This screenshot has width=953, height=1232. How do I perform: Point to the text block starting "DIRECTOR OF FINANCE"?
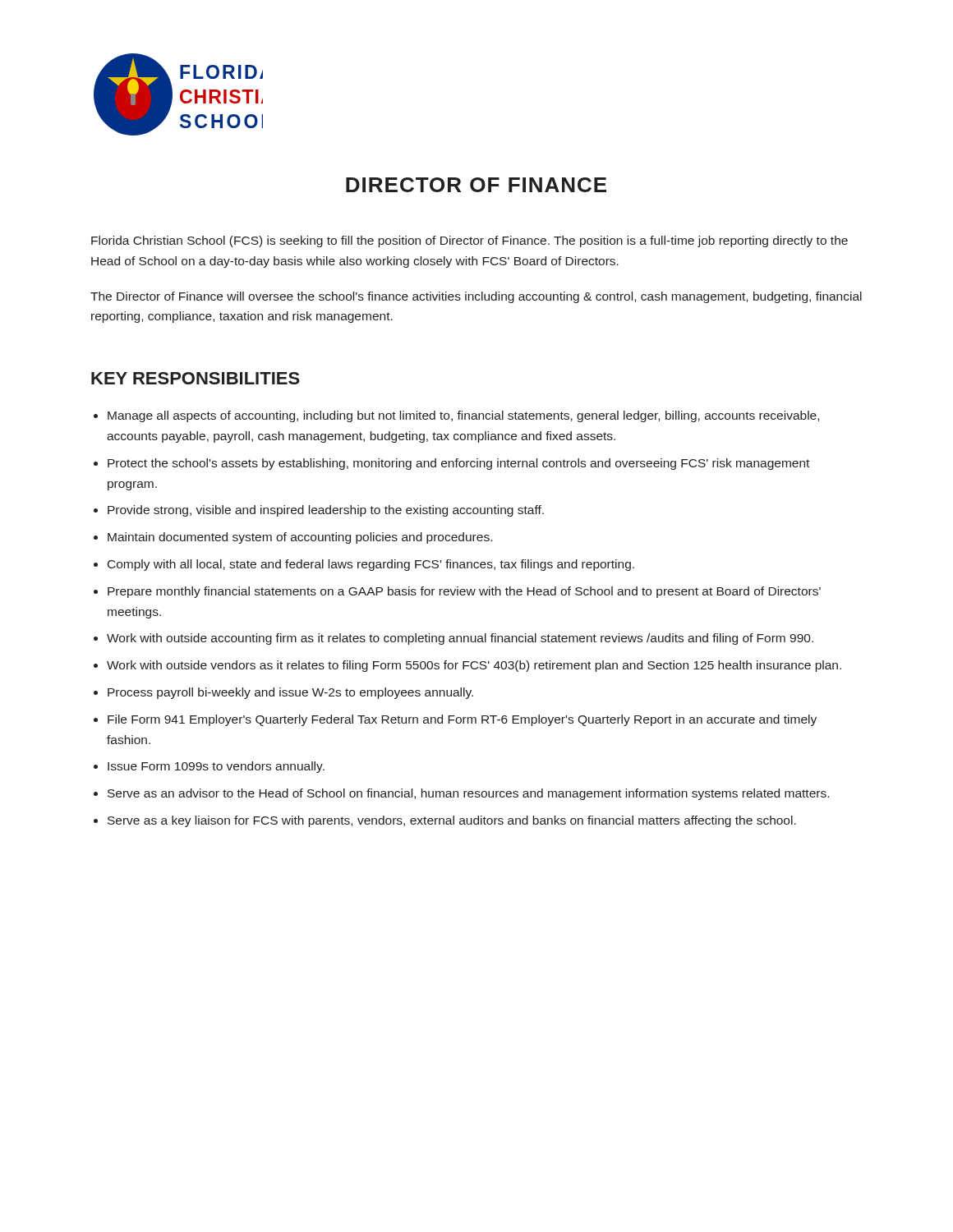tap(476, 185)
